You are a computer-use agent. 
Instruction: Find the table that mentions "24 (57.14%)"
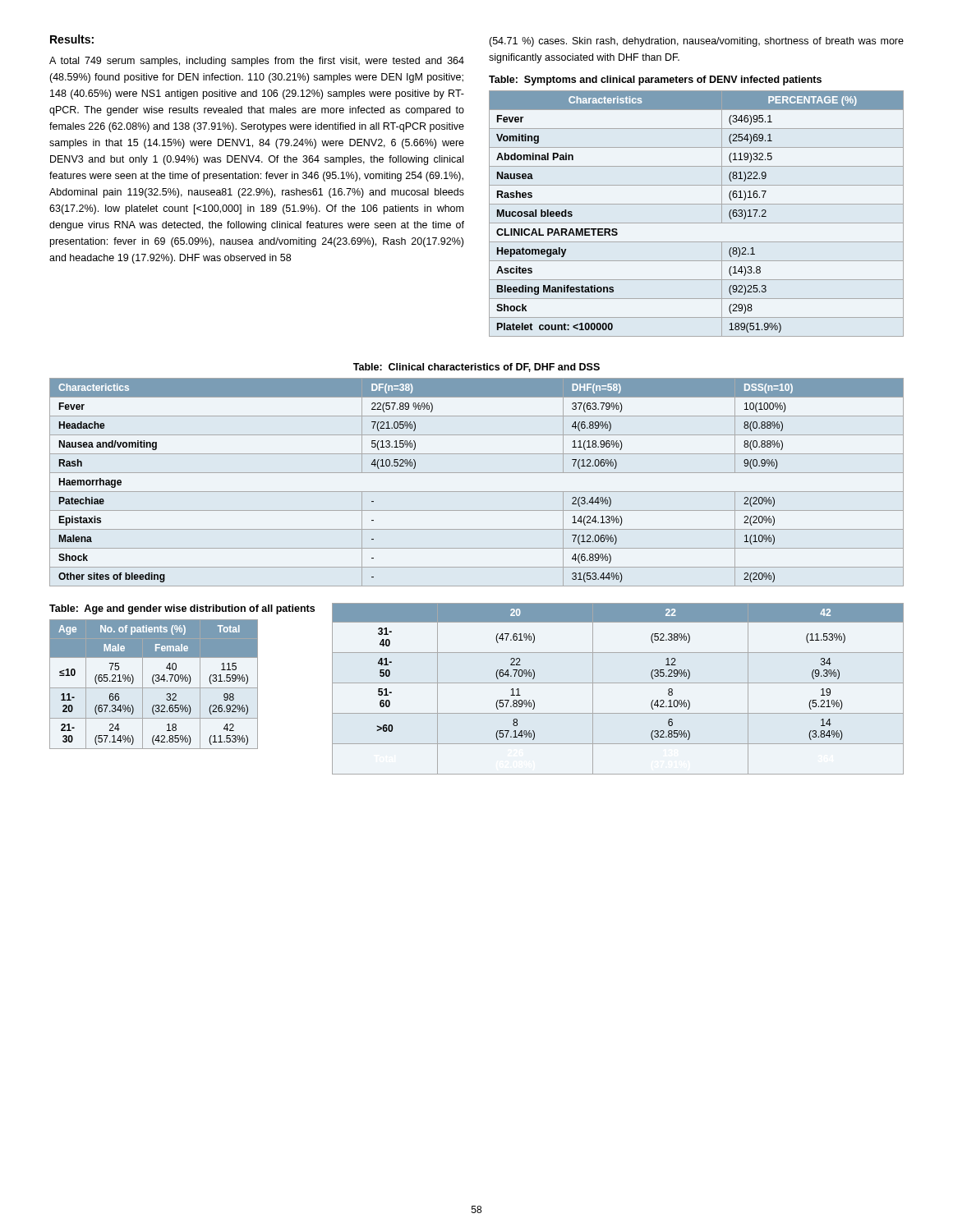point(182,684)
